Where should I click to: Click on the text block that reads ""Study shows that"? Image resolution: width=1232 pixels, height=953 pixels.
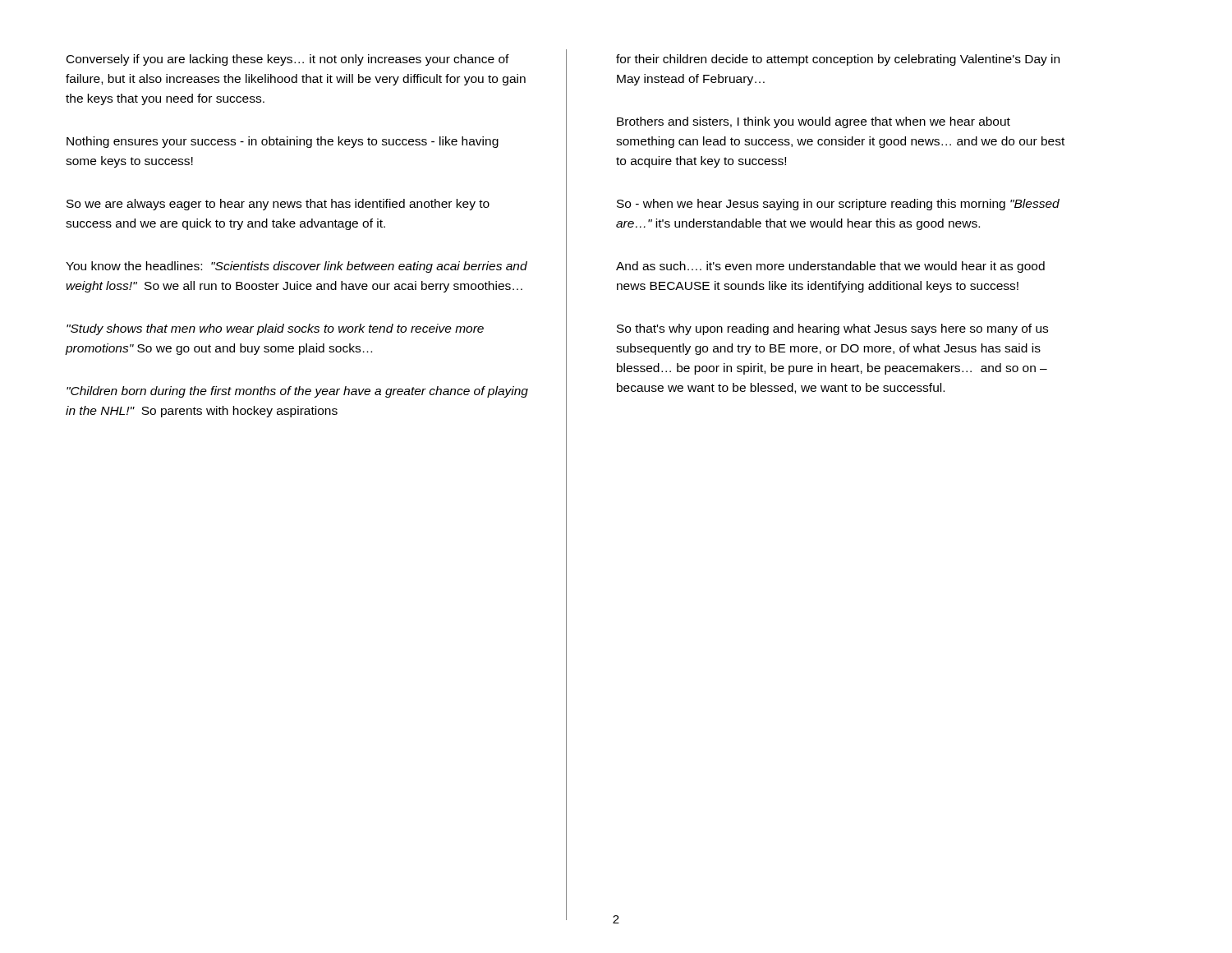click(x=275, y=338)
